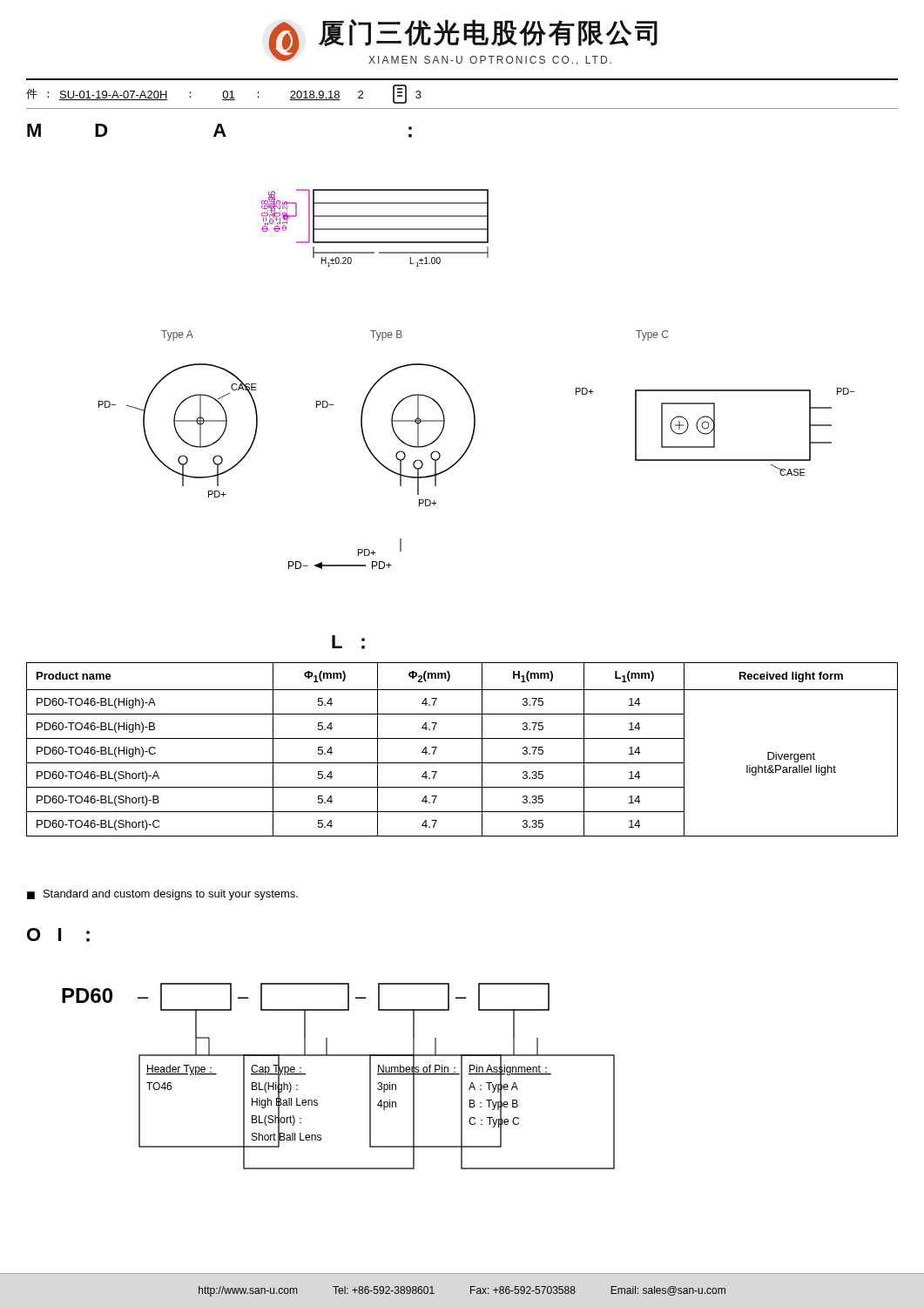Point to the section header beginning "M D A"
This screenshot has height=1307, width=924.
[x=223, y=131]
